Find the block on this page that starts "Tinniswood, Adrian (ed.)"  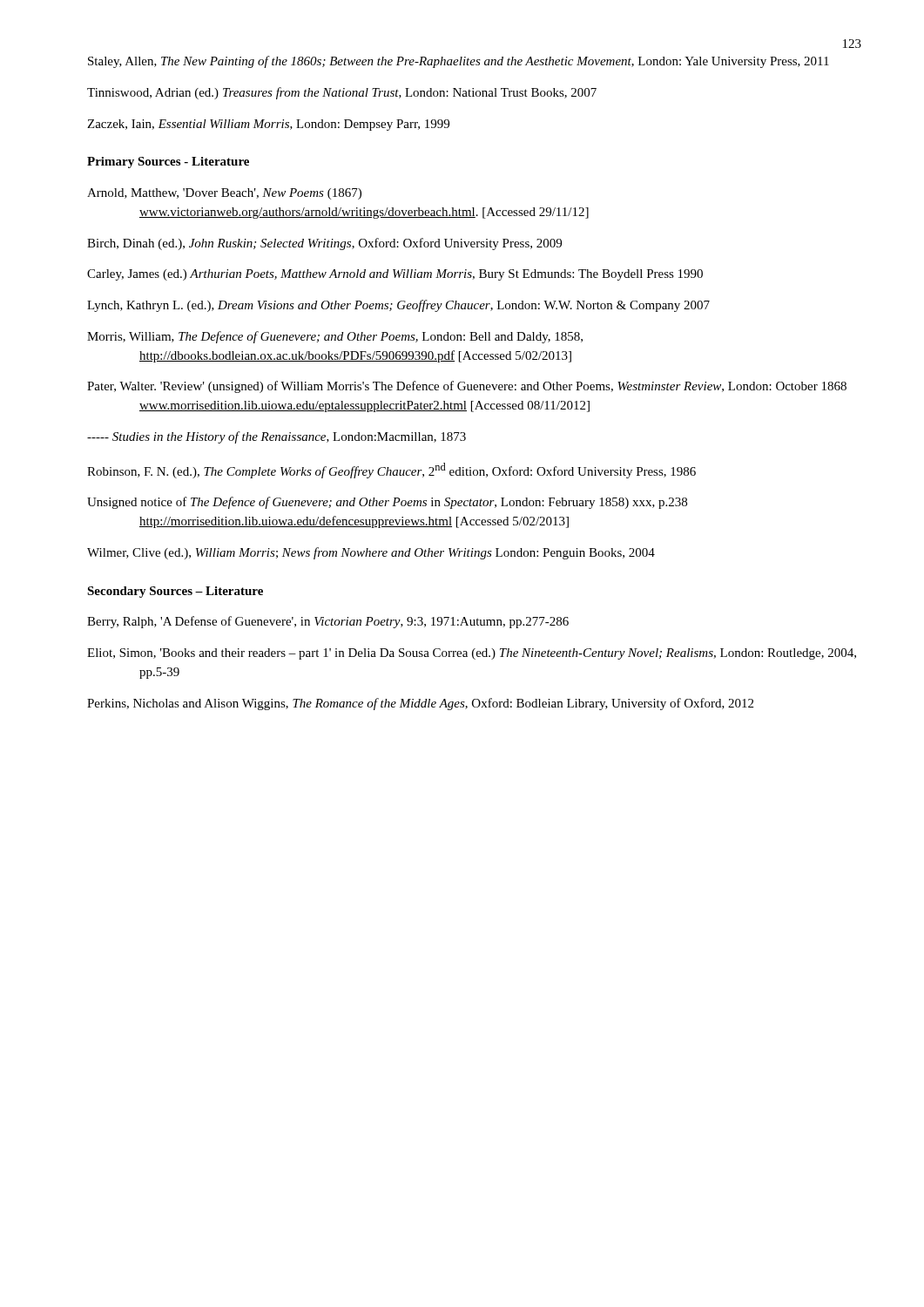[x=342, y=92]
